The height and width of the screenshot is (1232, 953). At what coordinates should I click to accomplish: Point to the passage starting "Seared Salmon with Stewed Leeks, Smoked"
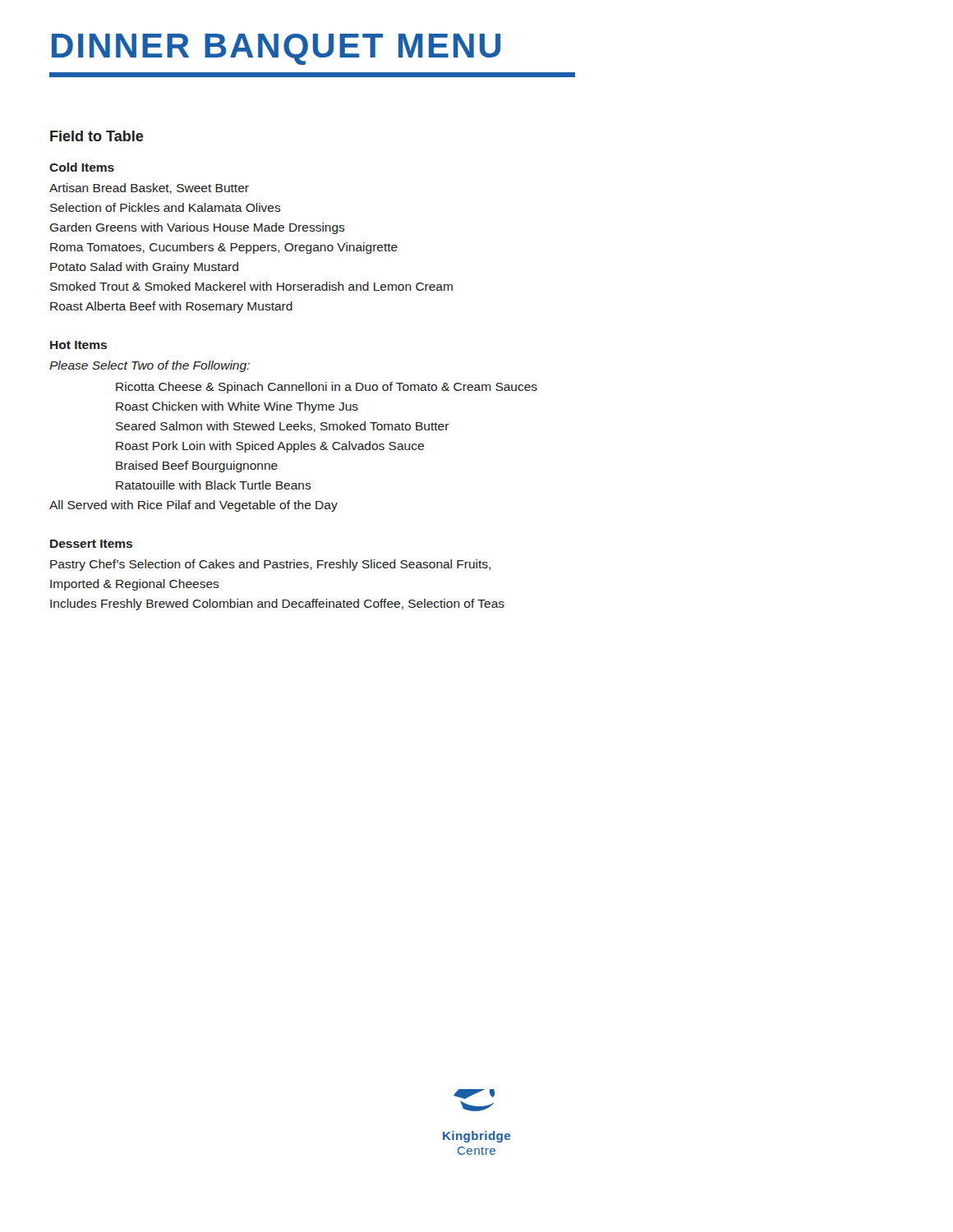tap(282, 426)
